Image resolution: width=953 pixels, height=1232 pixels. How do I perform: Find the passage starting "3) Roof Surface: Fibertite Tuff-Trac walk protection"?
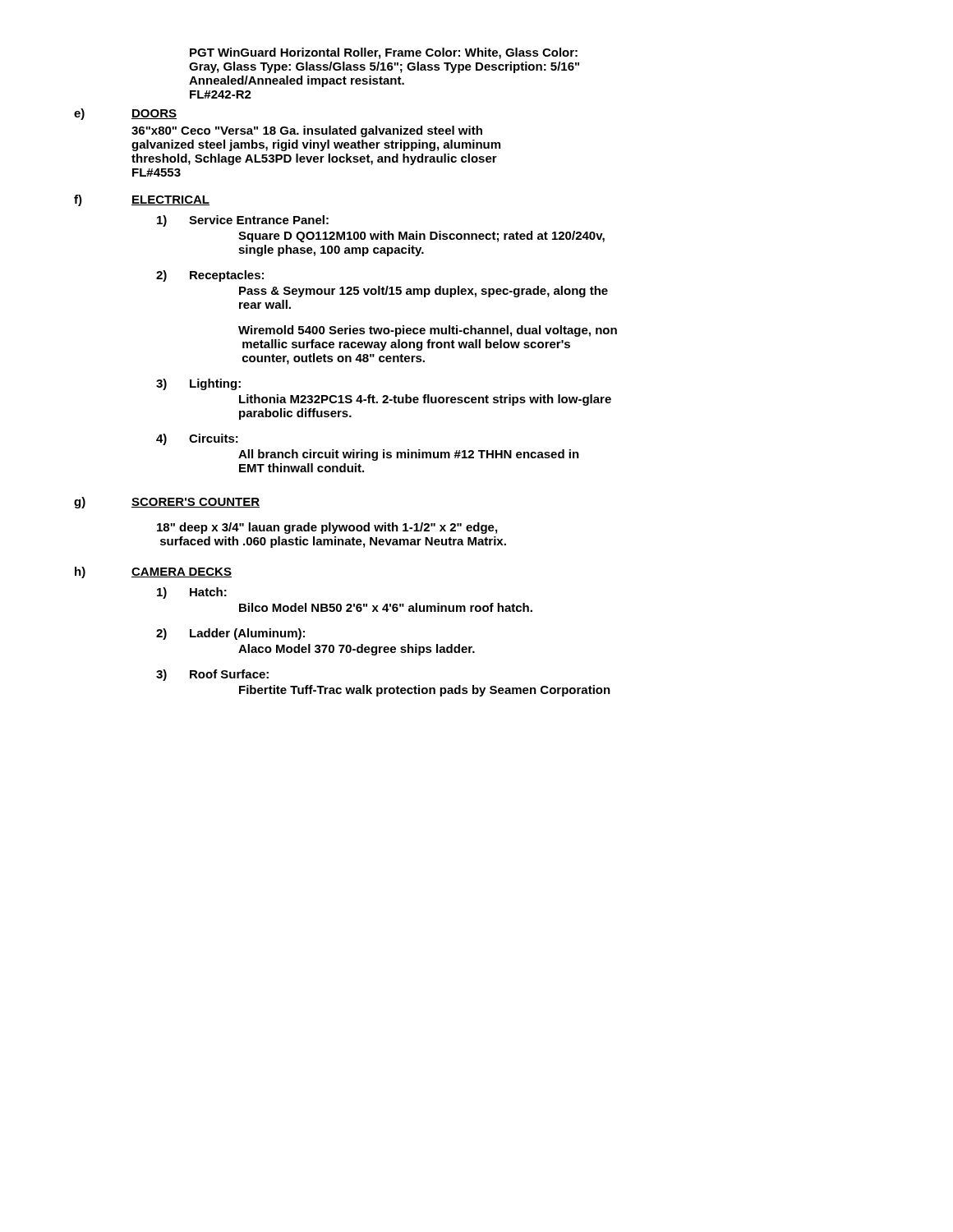pos(518,682)
